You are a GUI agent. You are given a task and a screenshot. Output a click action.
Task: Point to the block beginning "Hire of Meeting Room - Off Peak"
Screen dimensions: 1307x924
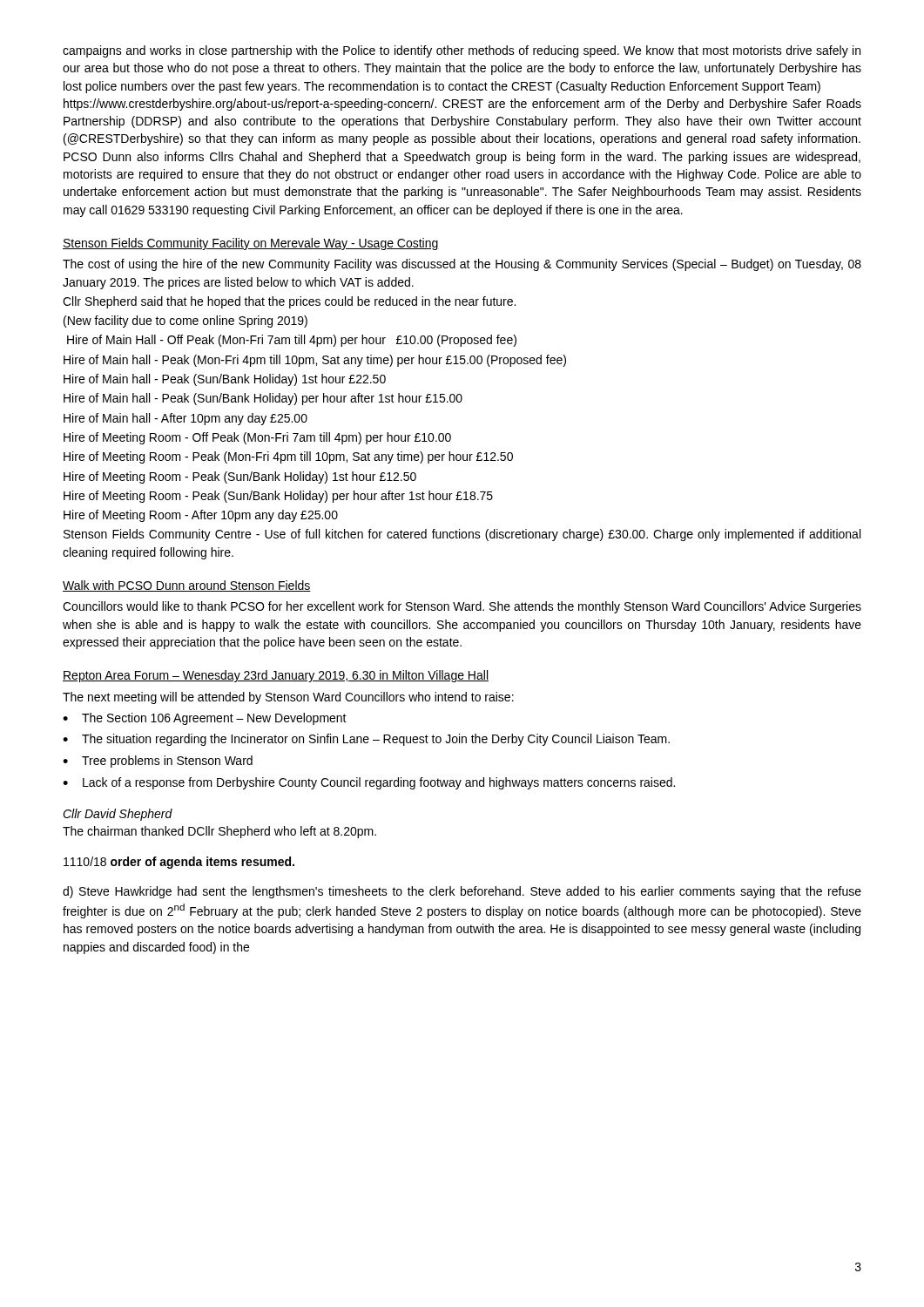click(x=257, y=437)
